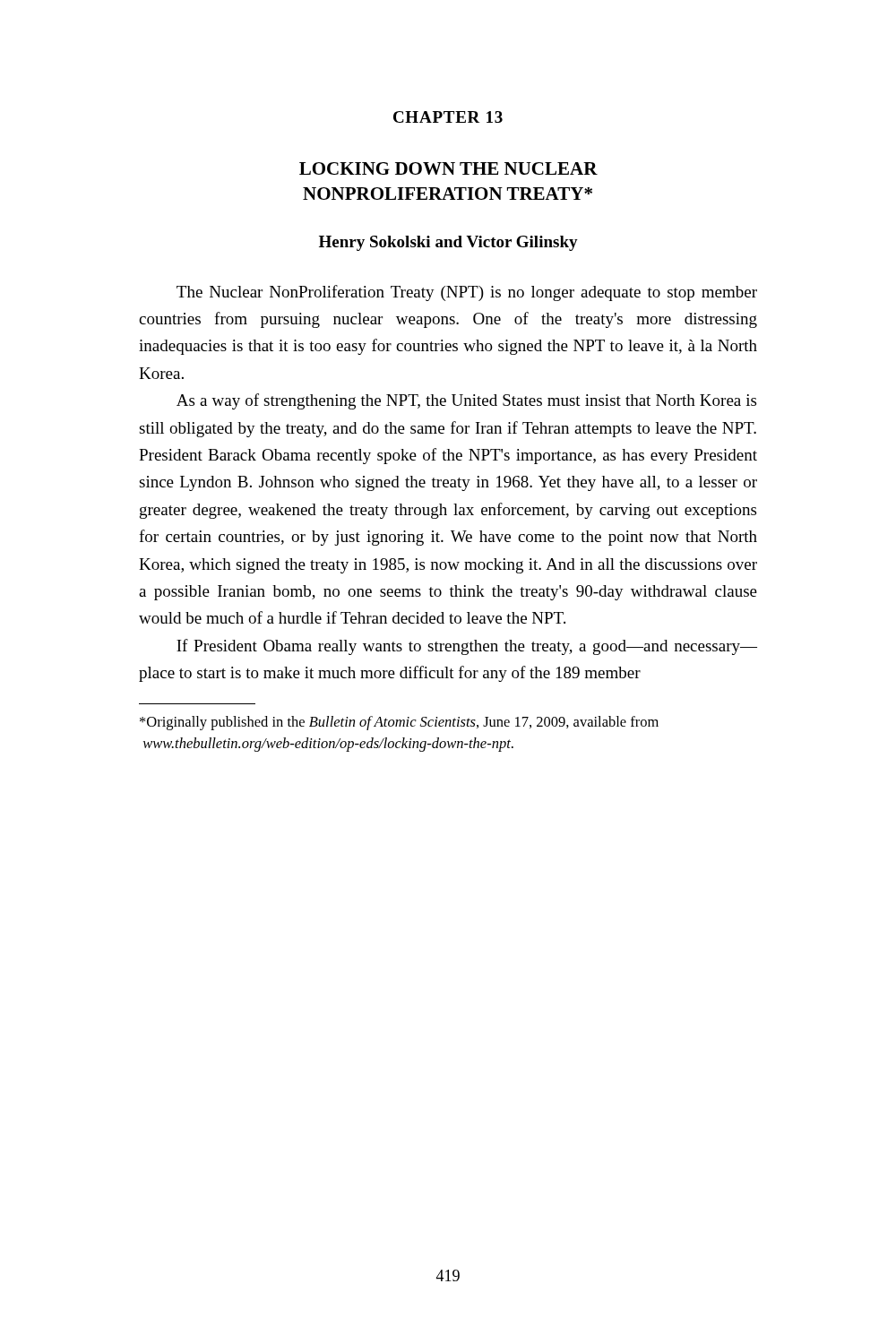
Task: Select the text starting "As a way of strengthening the"
Action: coord(448,509)
